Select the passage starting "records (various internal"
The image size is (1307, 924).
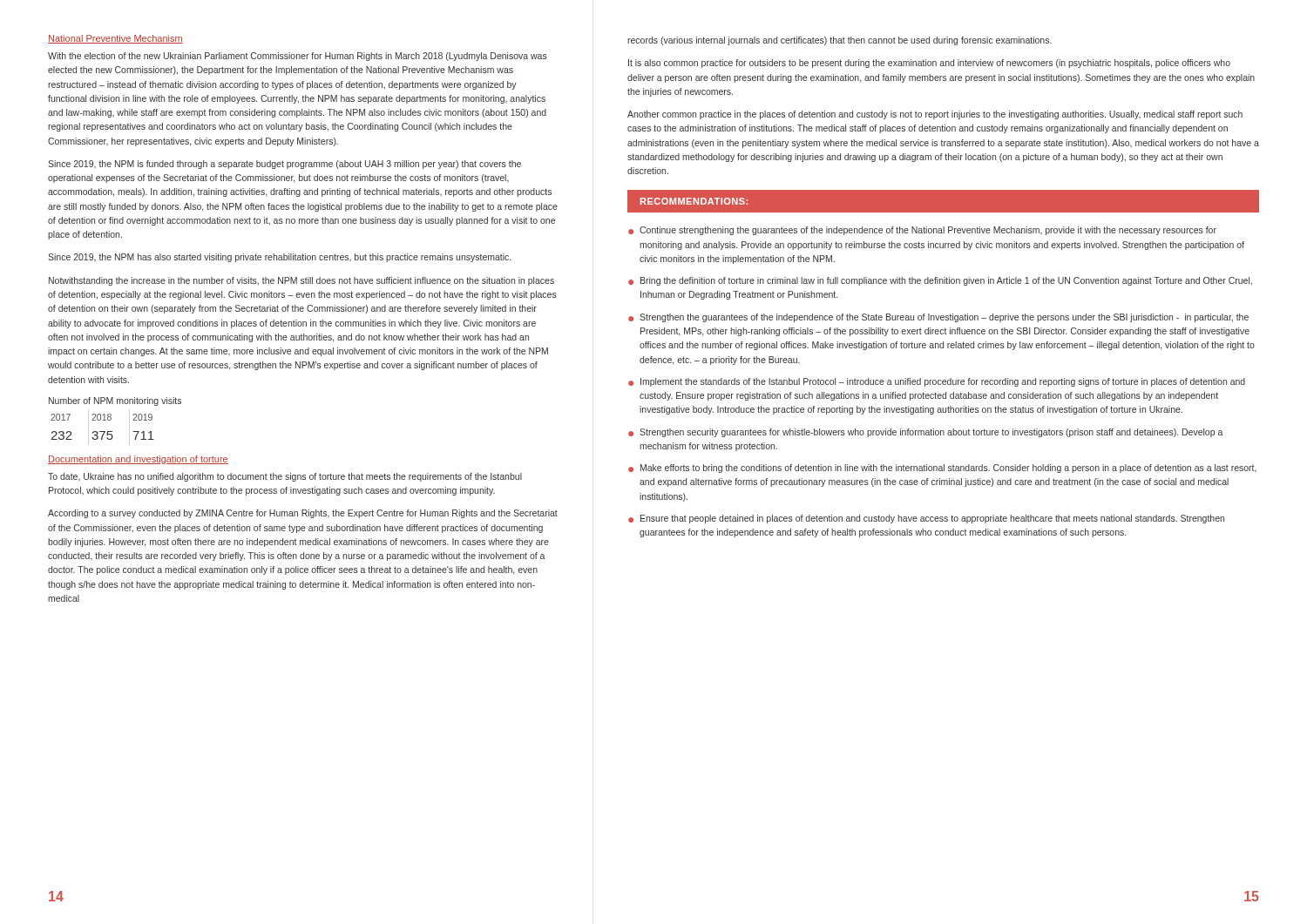click(x=840, y=40)
